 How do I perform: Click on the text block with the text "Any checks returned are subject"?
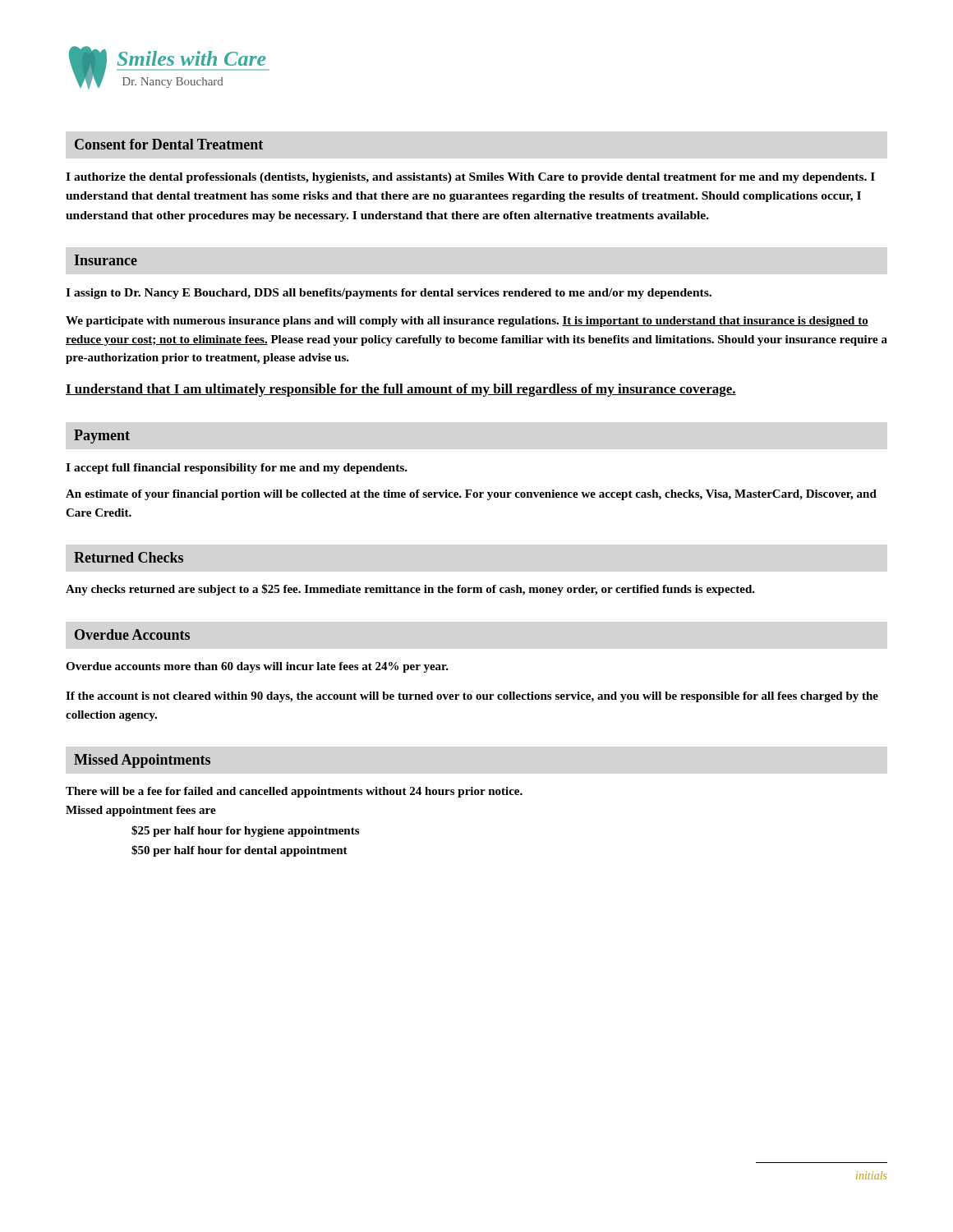410,589
